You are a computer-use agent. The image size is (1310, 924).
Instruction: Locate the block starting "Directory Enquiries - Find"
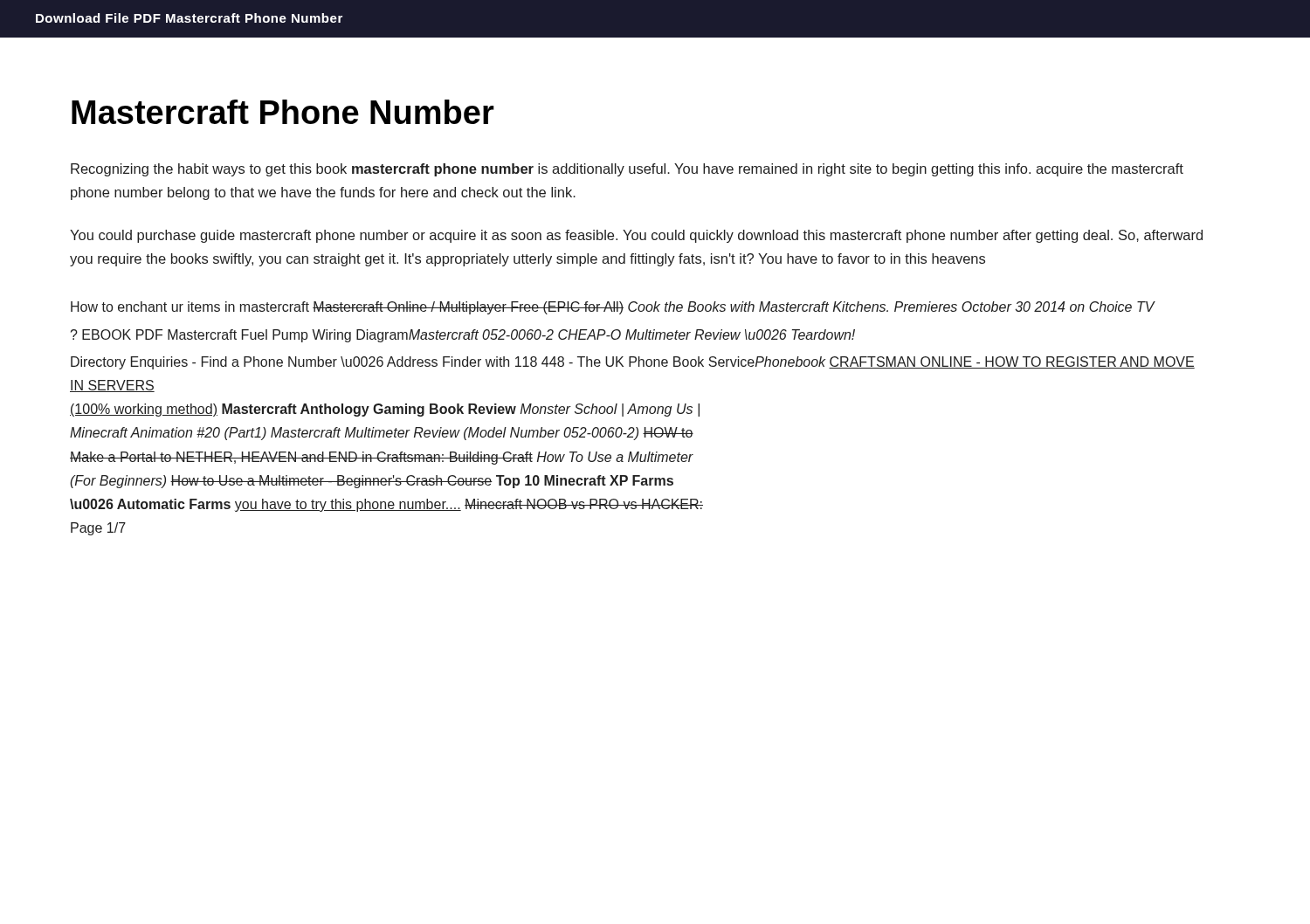632,445
